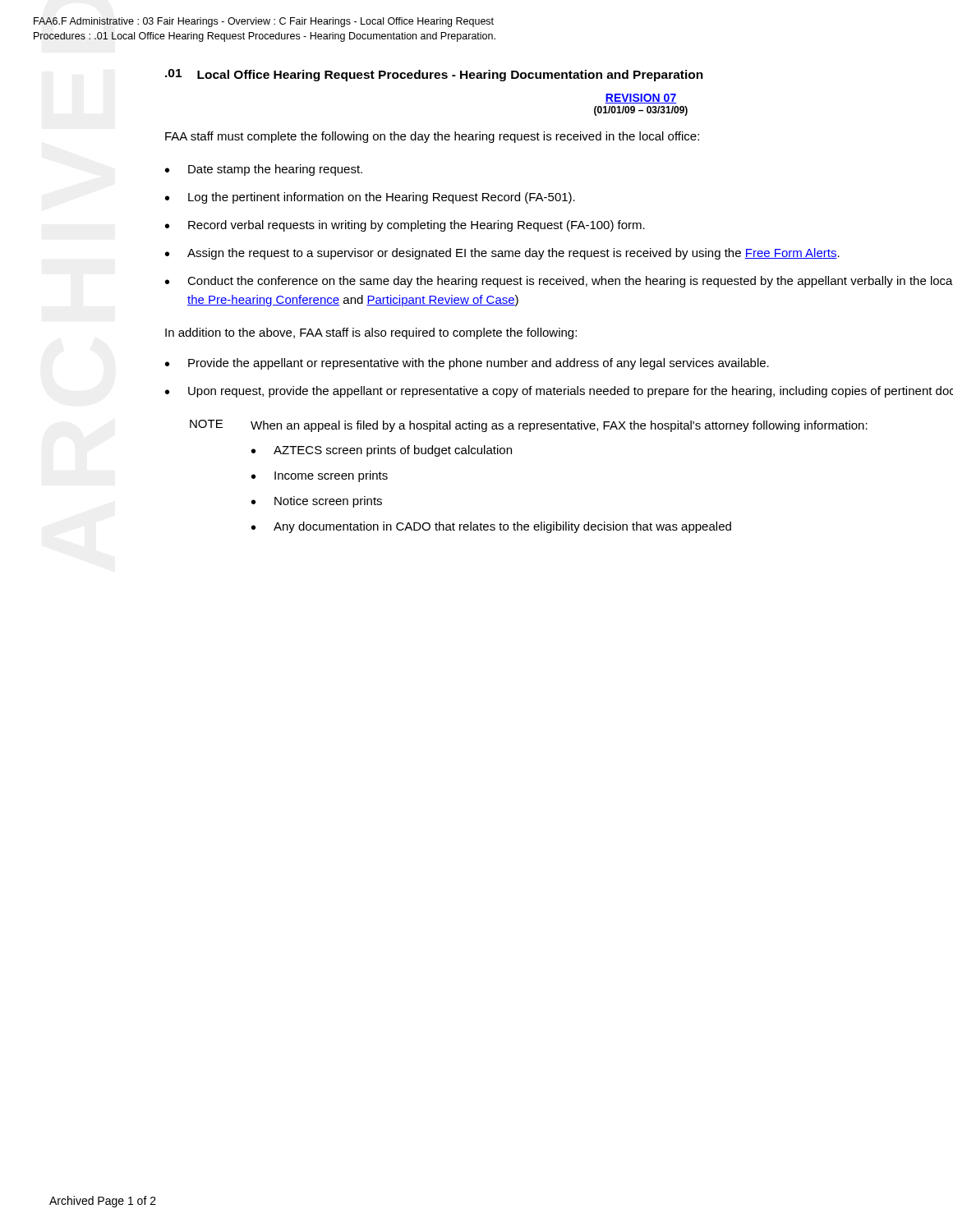The width and height of the screenshot is (953, 1232).
Task: Point to the element starting "• Income screen"
Action: [x=319, y=477]
